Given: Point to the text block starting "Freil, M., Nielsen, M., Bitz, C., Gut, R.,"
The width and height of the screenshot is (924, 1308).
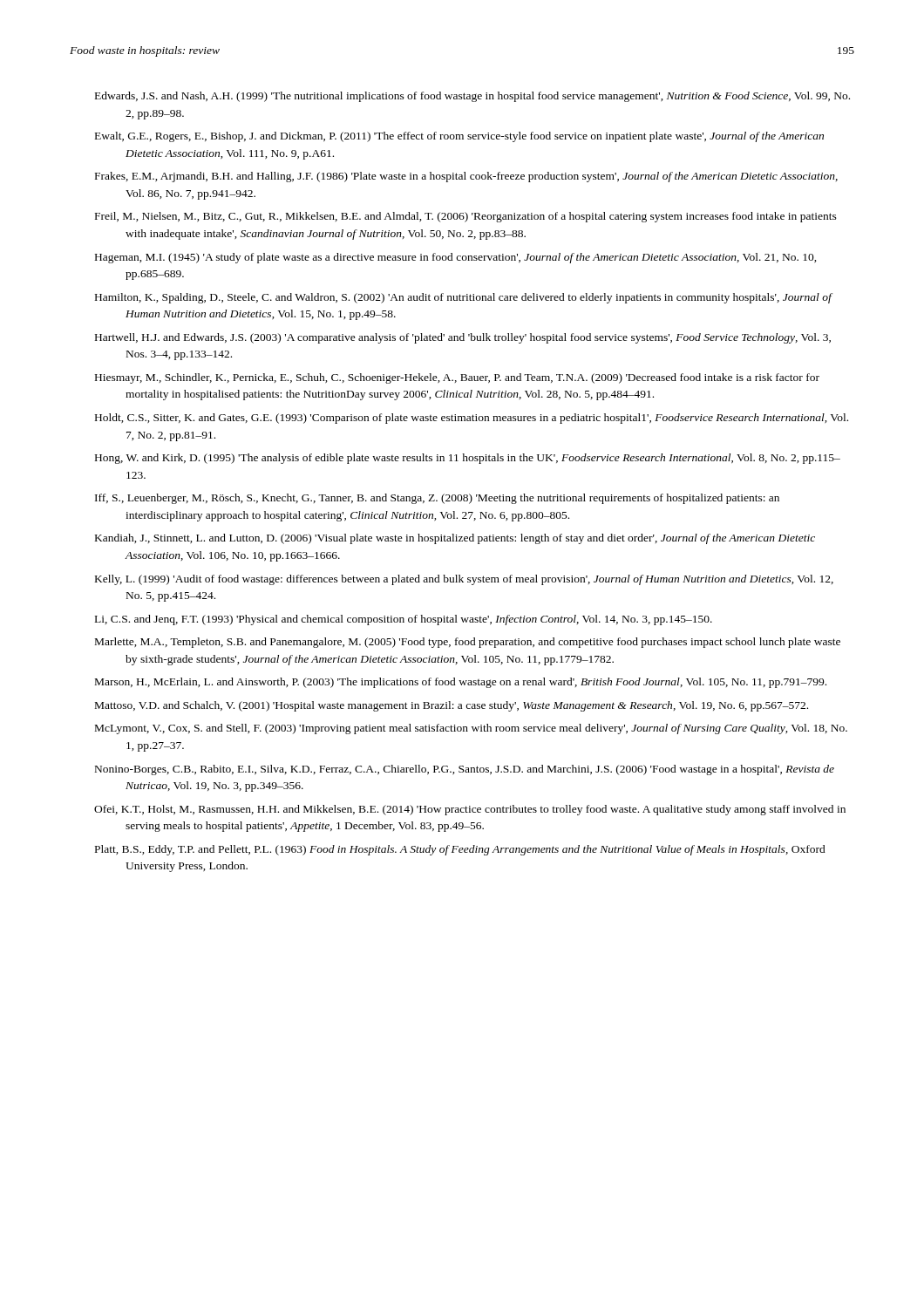Looking at the screenshot, I should coord(465,225).
